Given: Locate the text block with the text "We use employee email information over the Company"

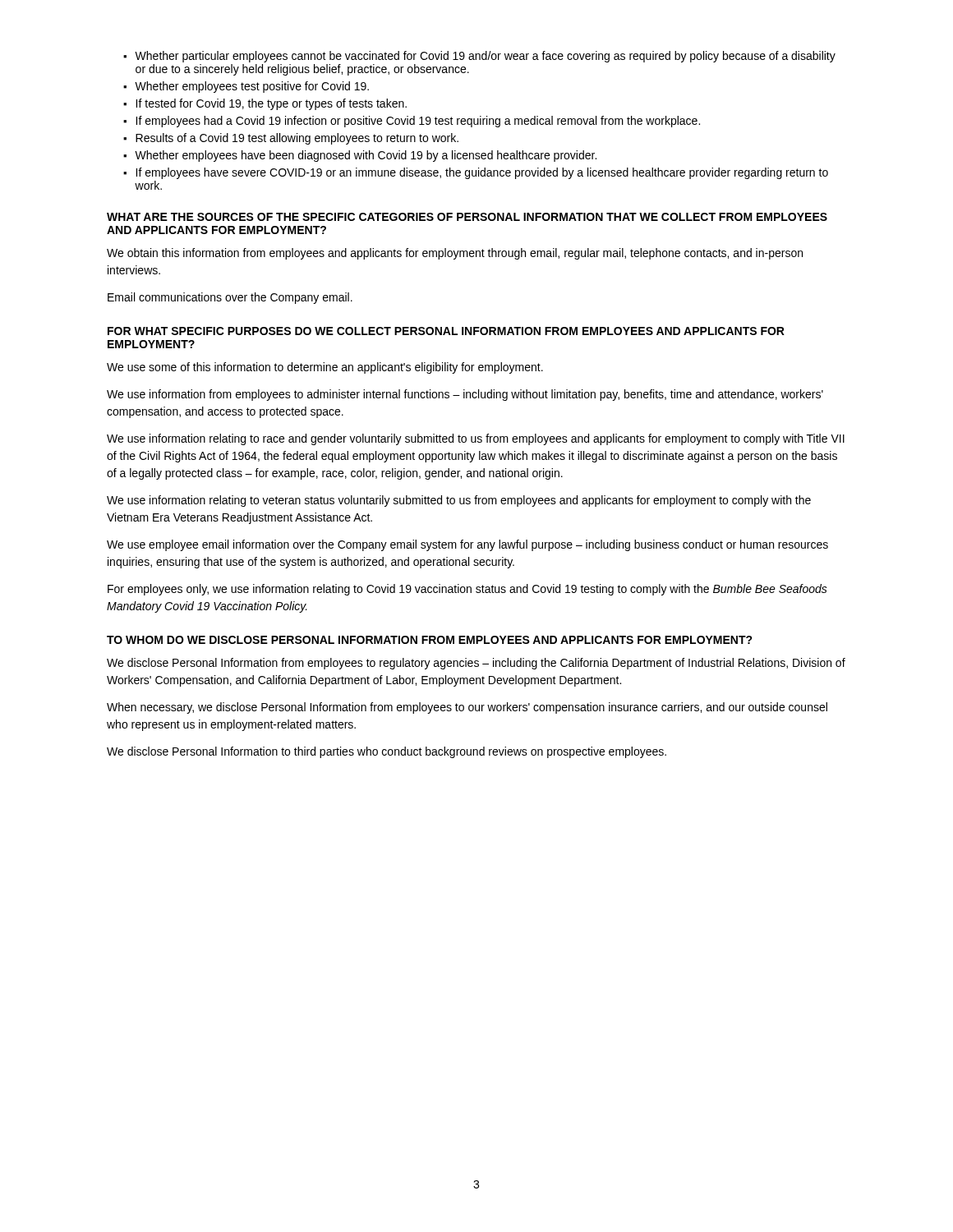Looking at the screenshot, I should [468, 553].
